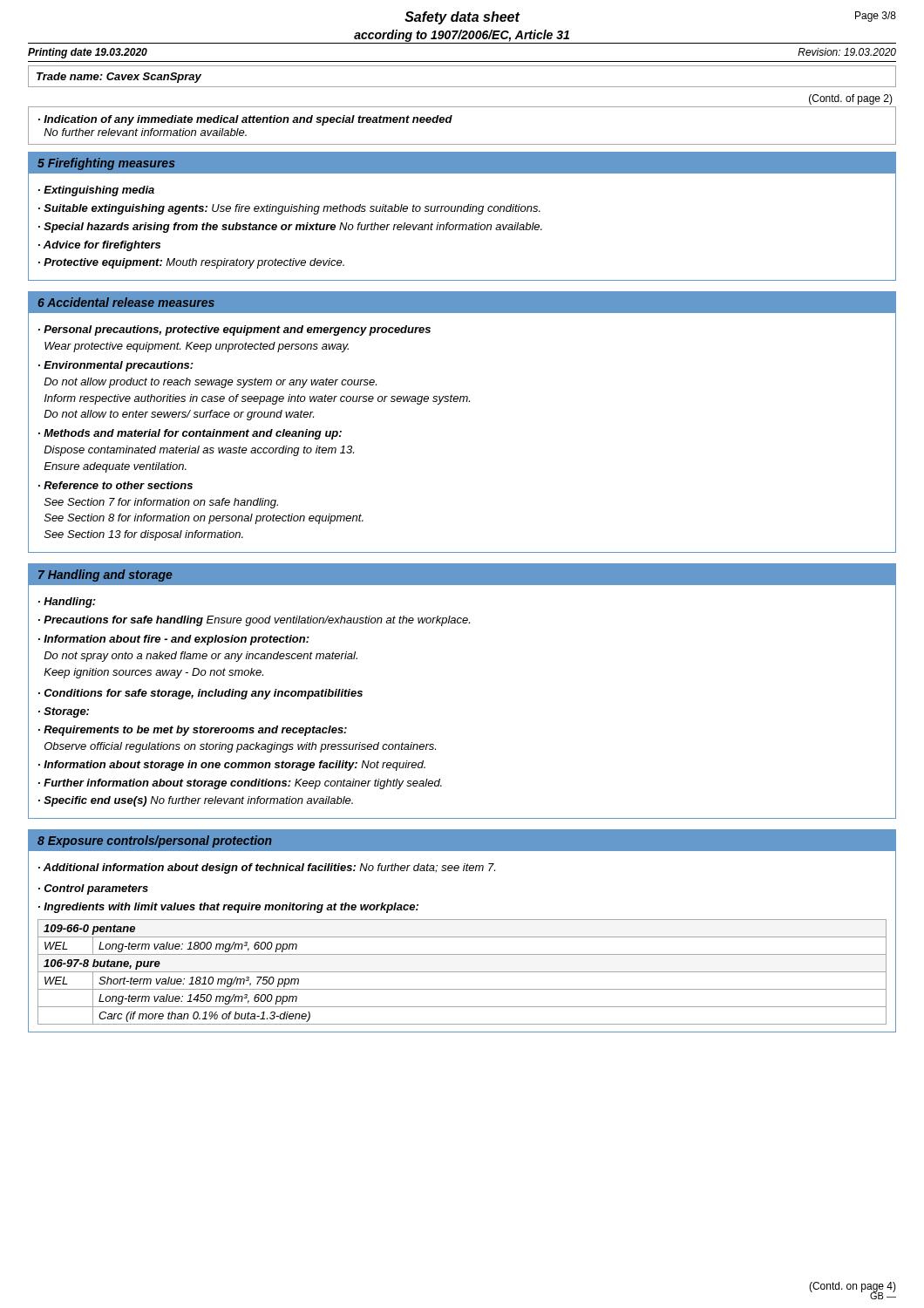924x1308 pixels.
Task: Select the element starting "· Ingredients with limit values that require monitoring"
Action: (228, 906)
